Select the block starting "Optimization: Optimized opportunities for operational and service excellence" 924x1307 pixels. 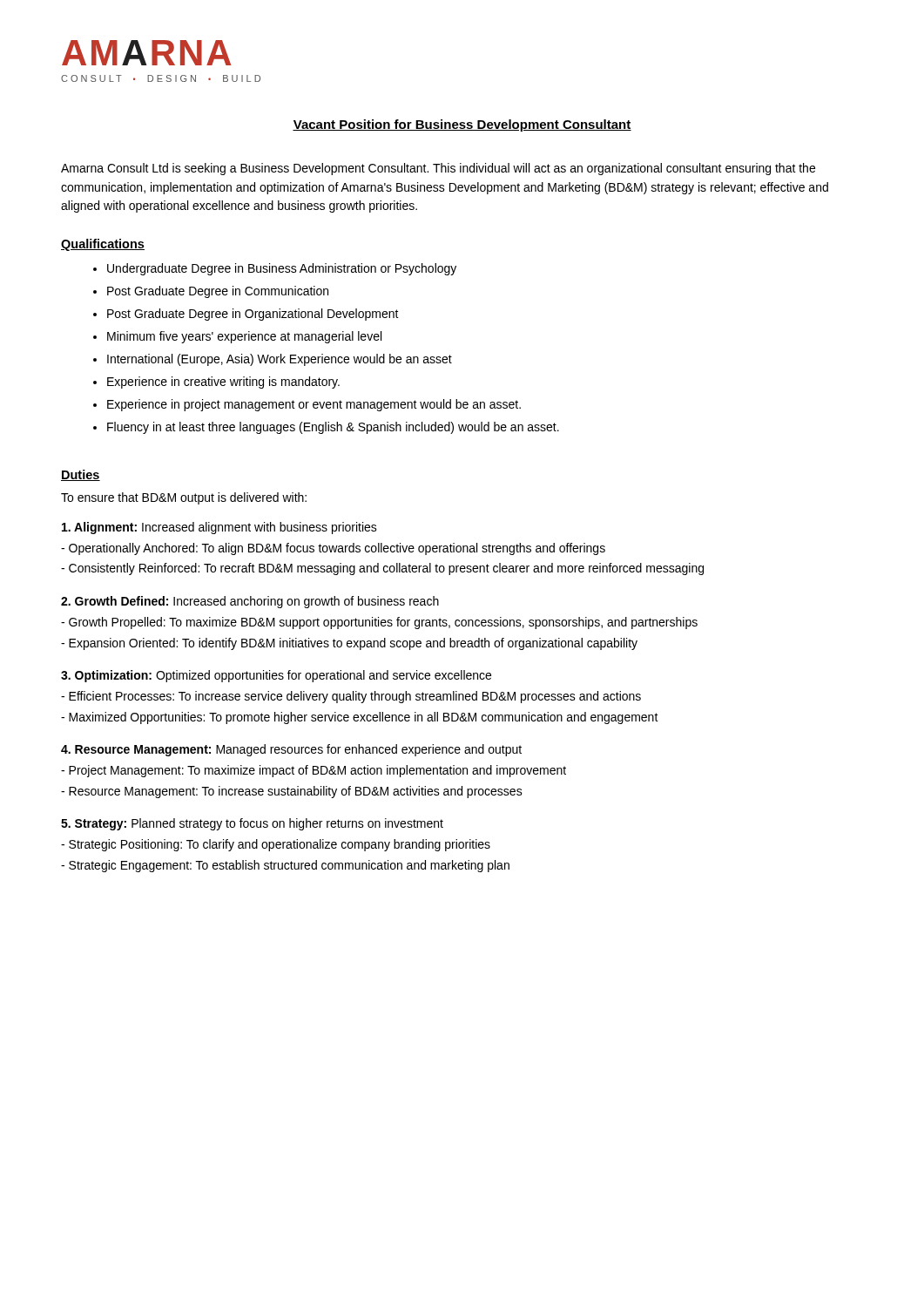(462, 697)
